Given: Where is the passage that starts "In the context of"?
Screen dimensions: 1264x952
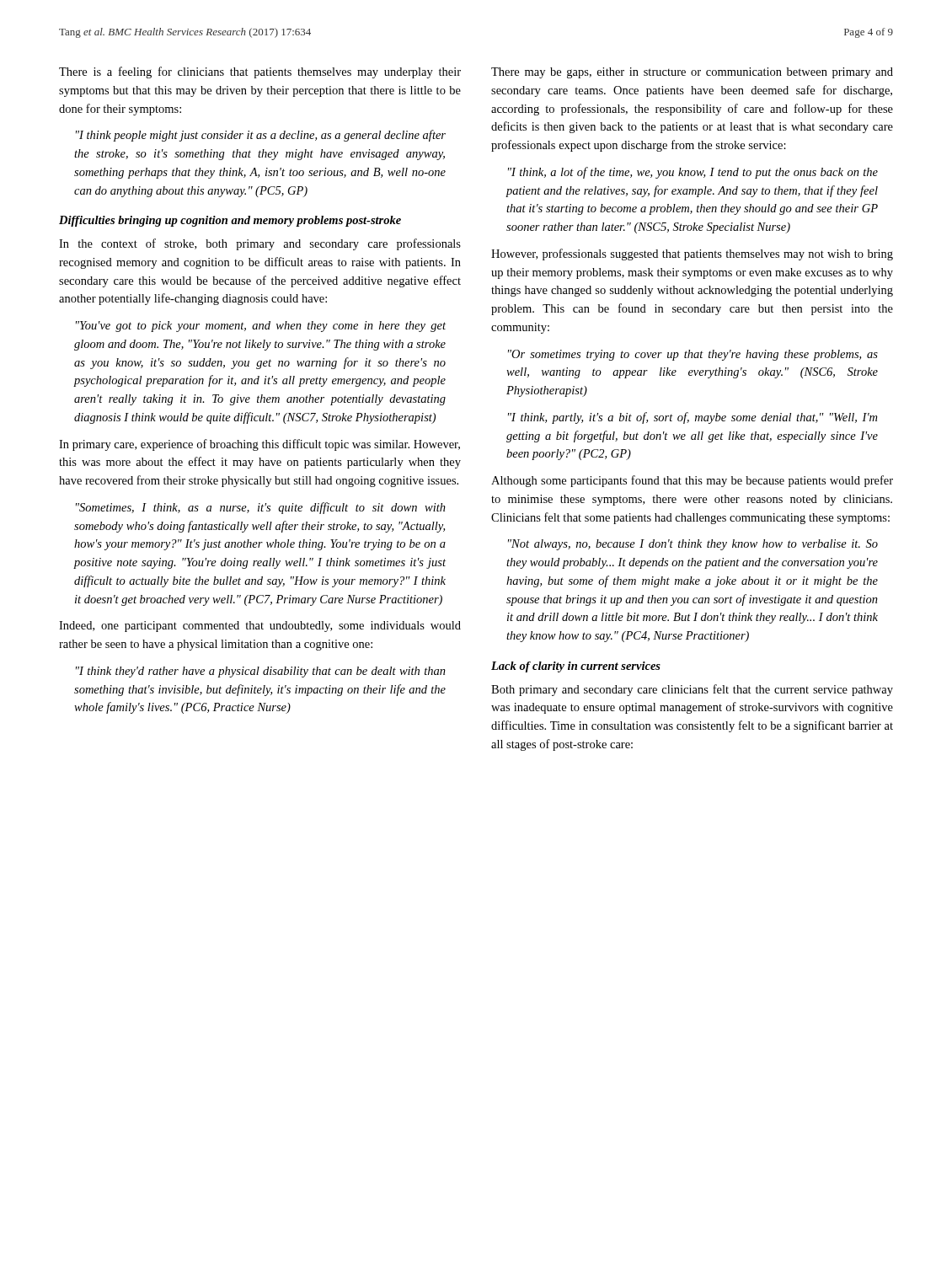Looking at the screenshot, I should 260,271.
